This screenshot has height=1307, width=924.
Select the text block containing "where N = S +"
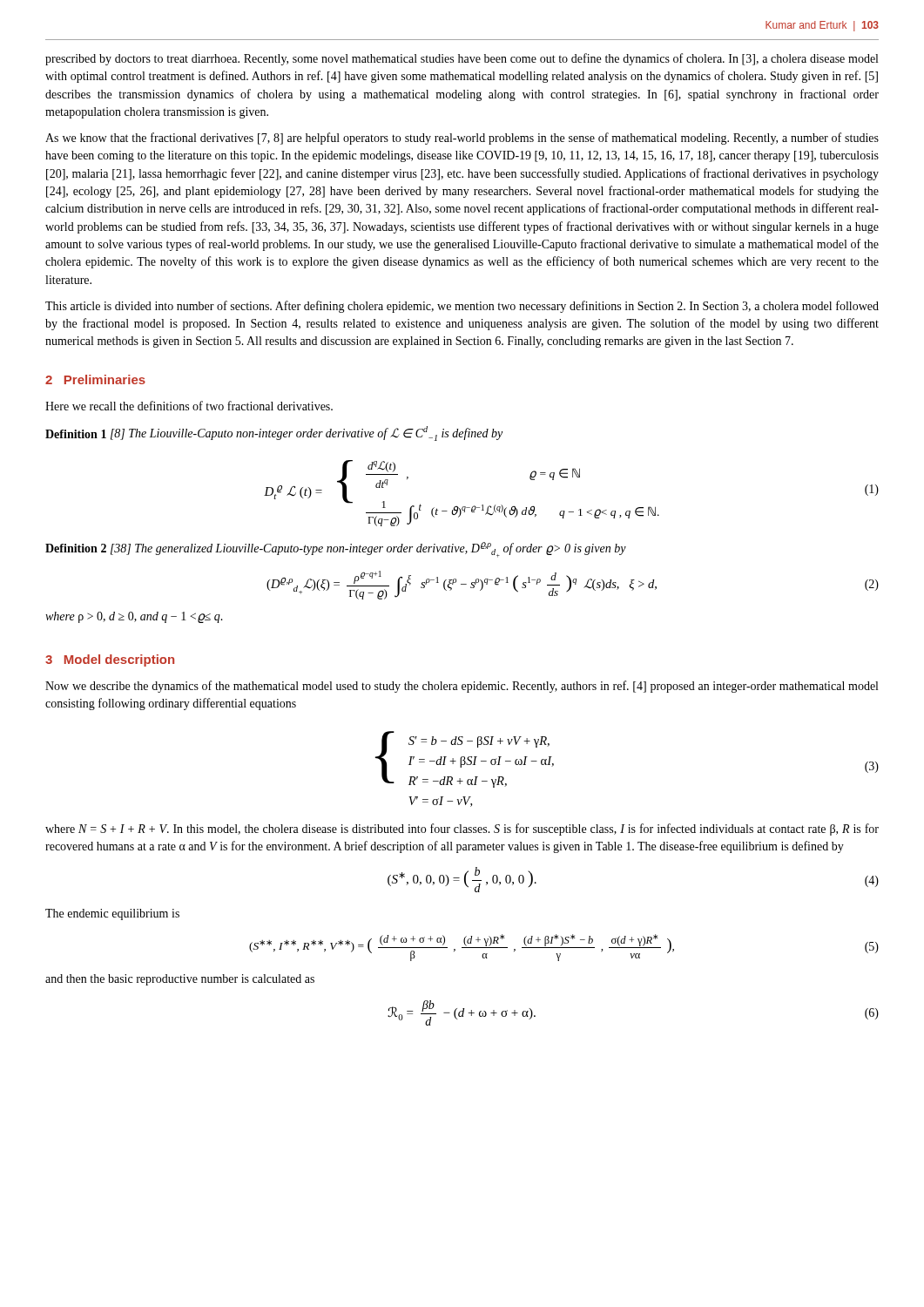462,838
